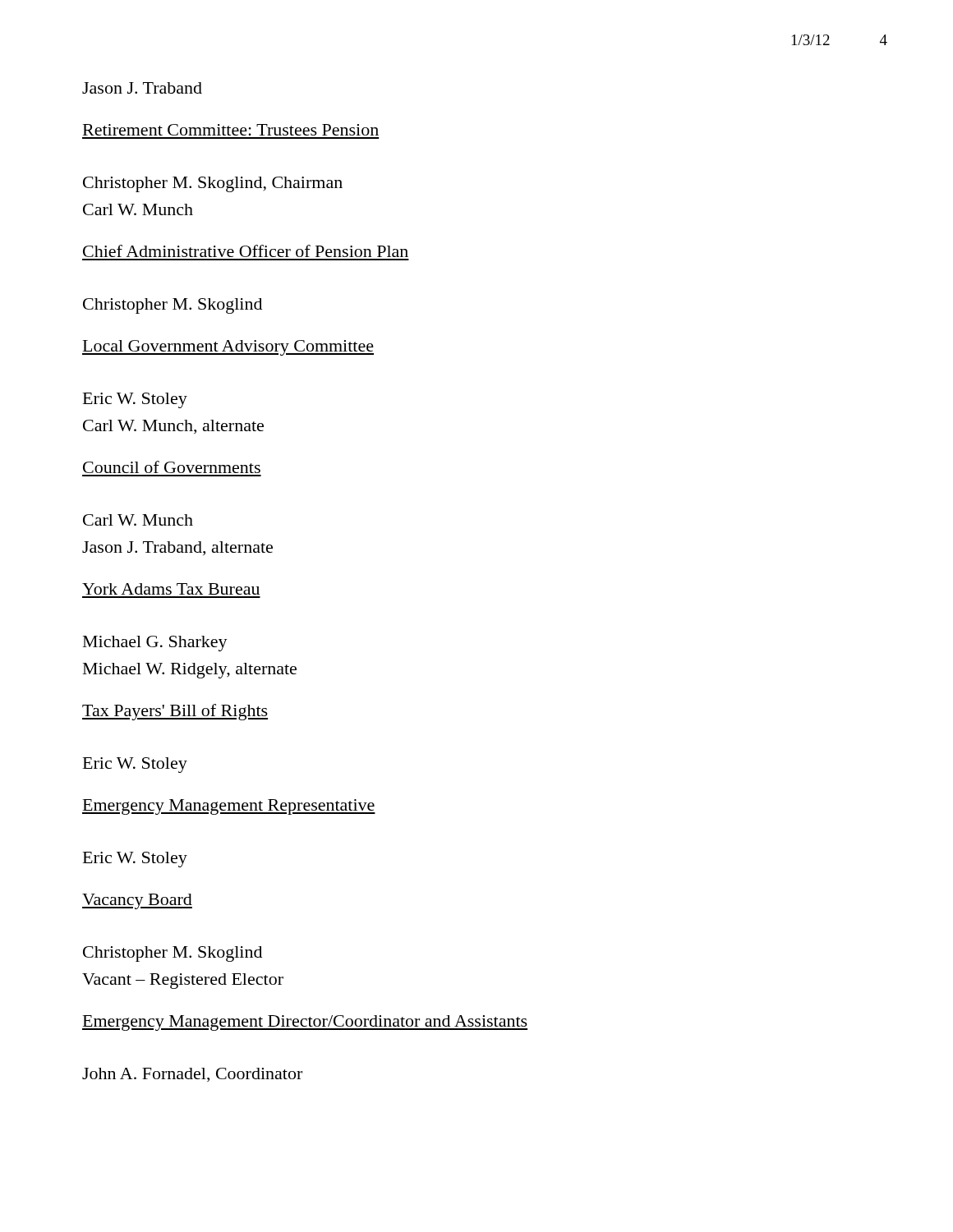The width and height of the screenshot is (953, 1232).
Task: Where is the passage that starts "Christopher M. Skoglind Vacant"?
Action: 173,954
